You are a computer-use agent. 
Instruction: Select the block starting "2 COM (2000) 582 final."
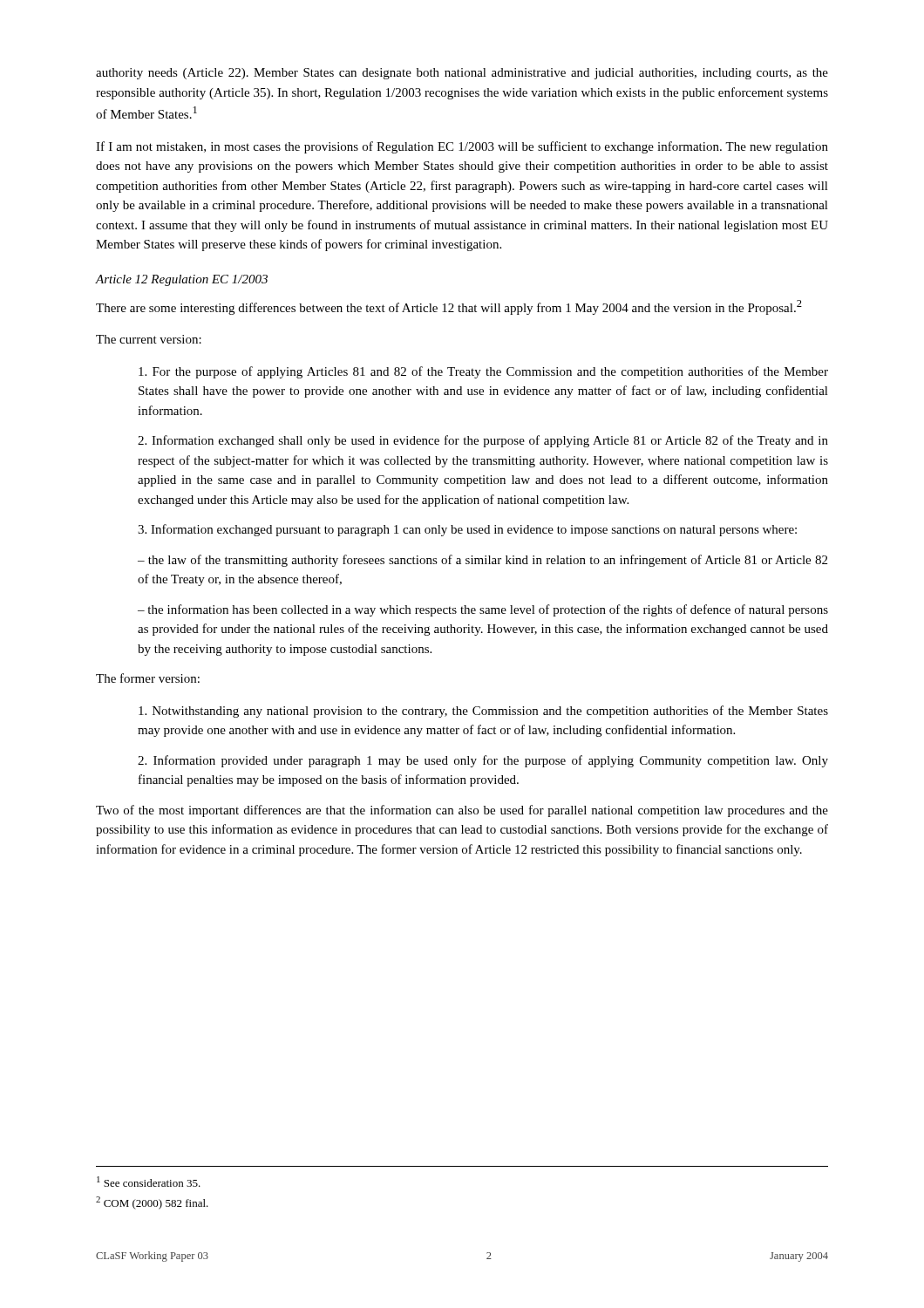(152, 1202)
